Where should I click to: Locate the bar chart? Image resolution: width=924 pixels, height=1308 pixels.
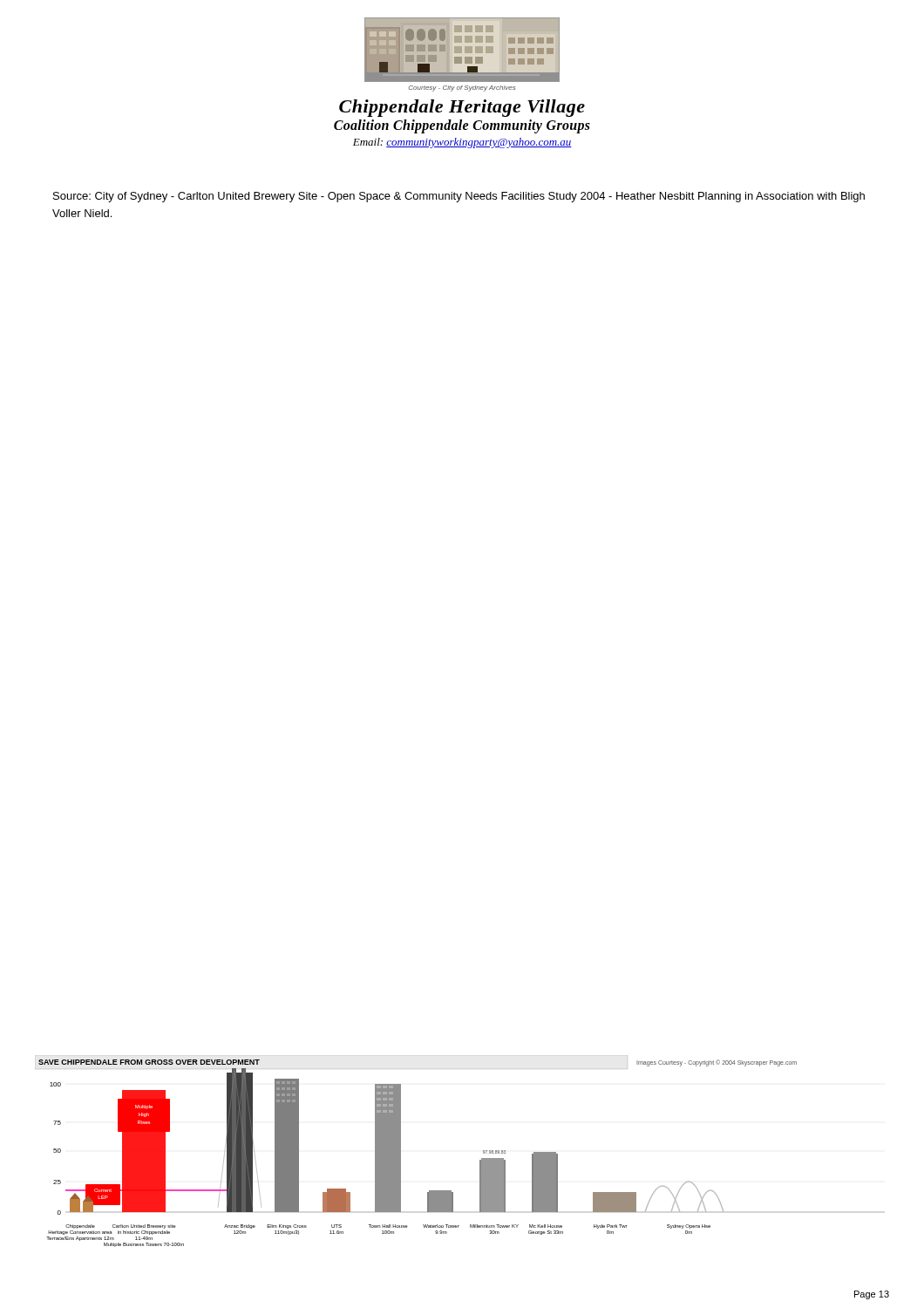click(462, 1169)
